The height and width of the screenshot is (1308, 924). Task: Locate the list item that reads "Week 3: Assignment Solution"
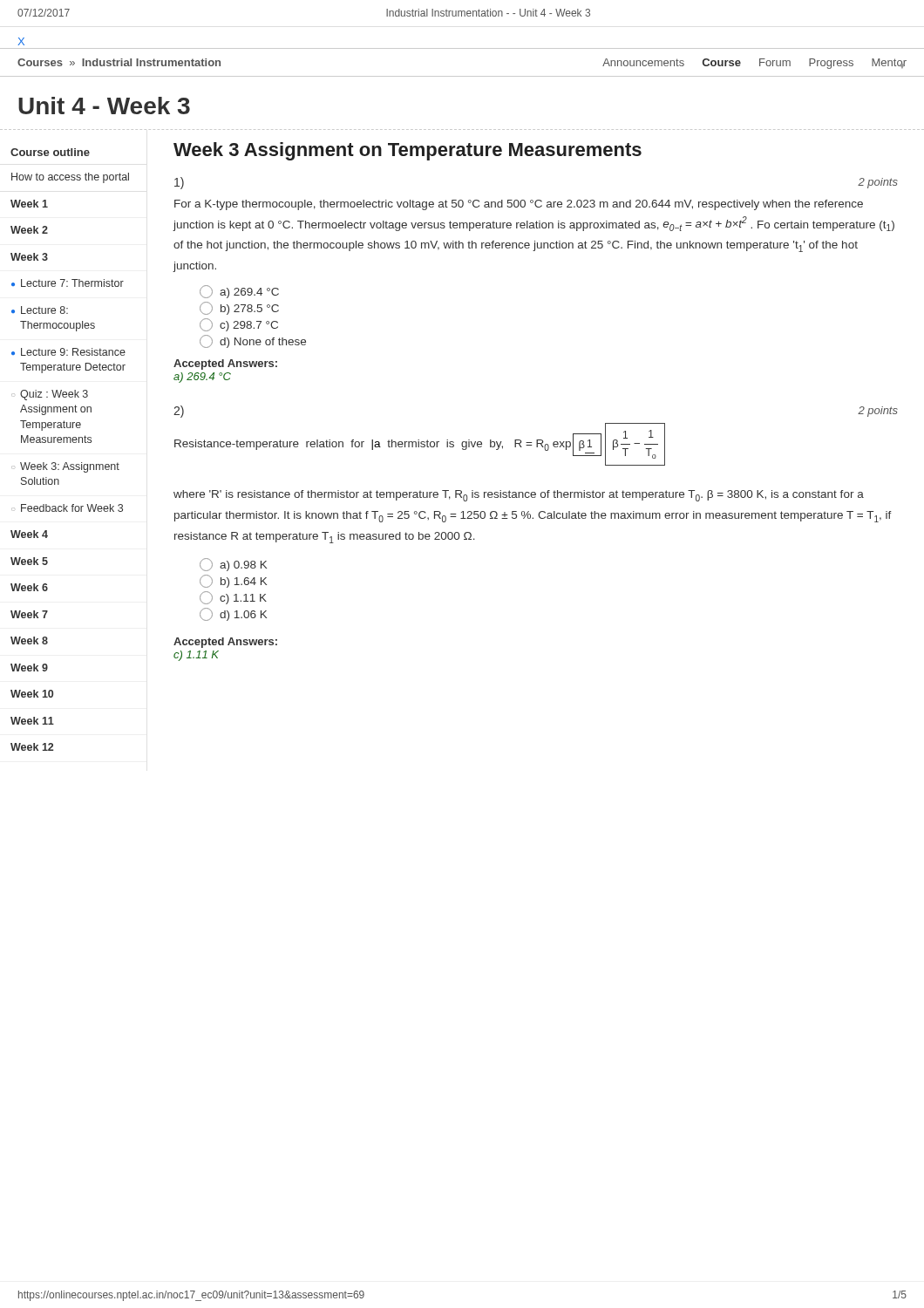coord(70,474)
